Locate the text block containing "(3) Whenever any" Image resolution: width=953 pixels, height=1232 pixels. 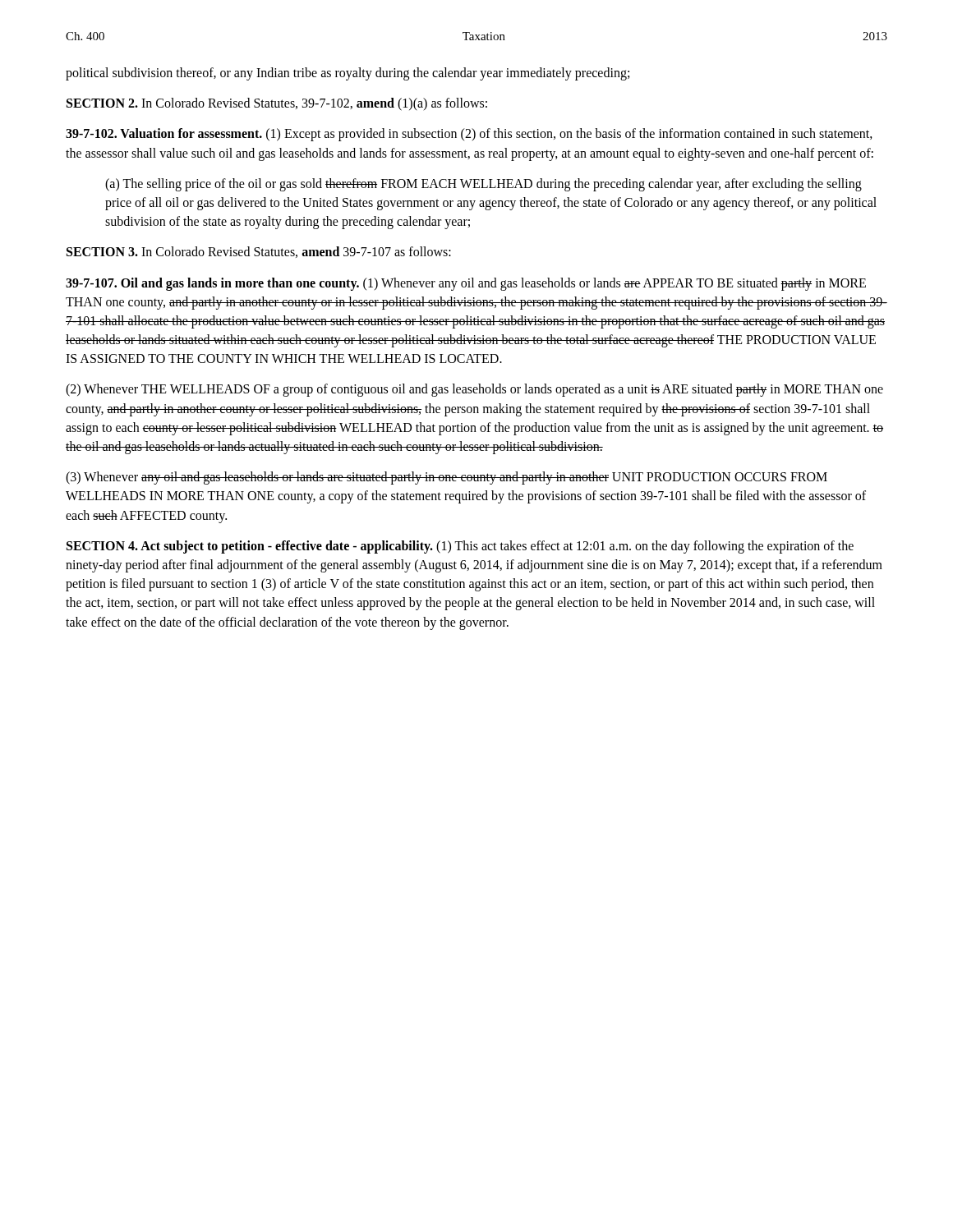(x=466, y=496)
